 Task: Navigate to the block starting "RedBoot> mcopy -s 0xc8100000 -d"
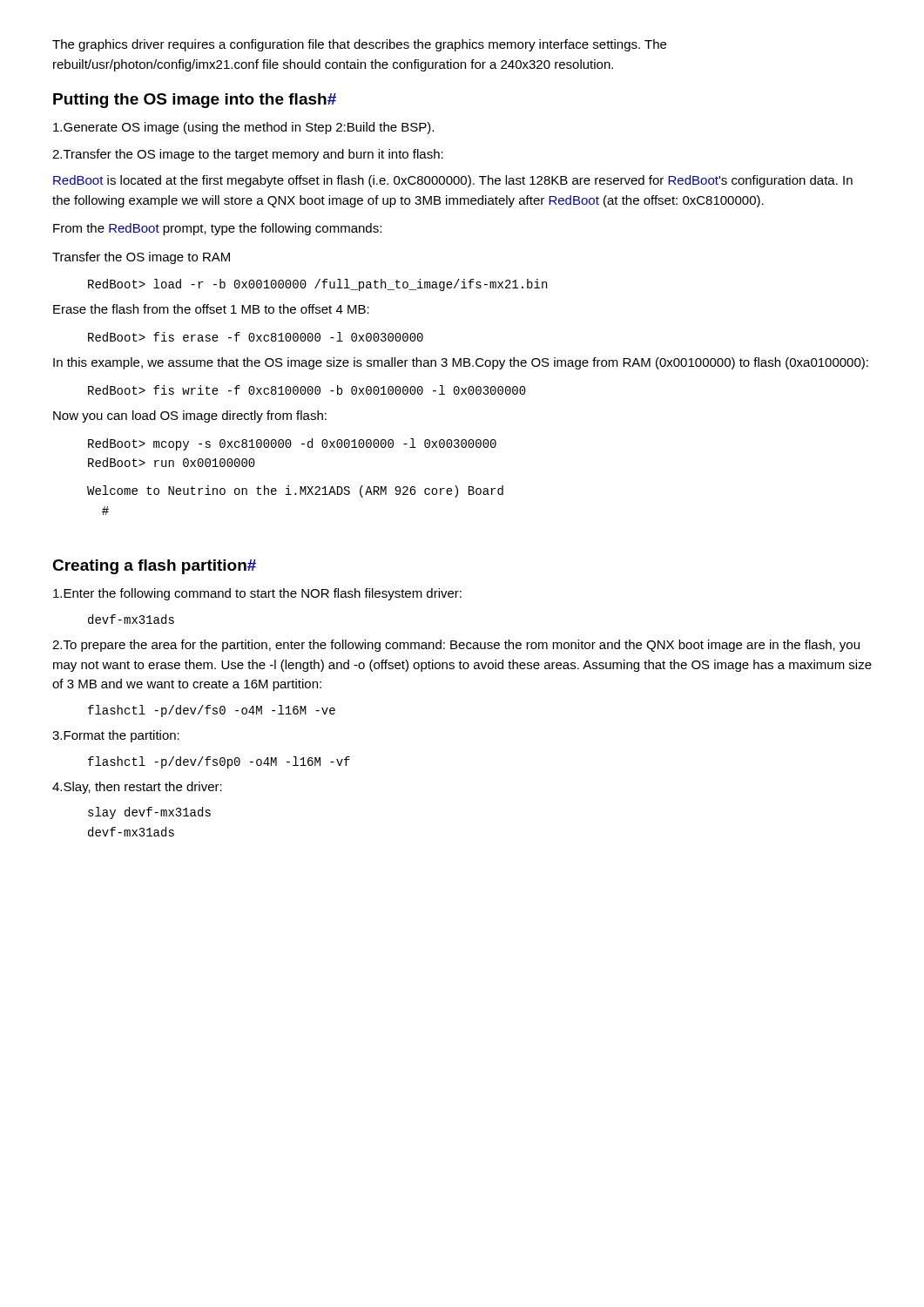click(x=292, y=454)
